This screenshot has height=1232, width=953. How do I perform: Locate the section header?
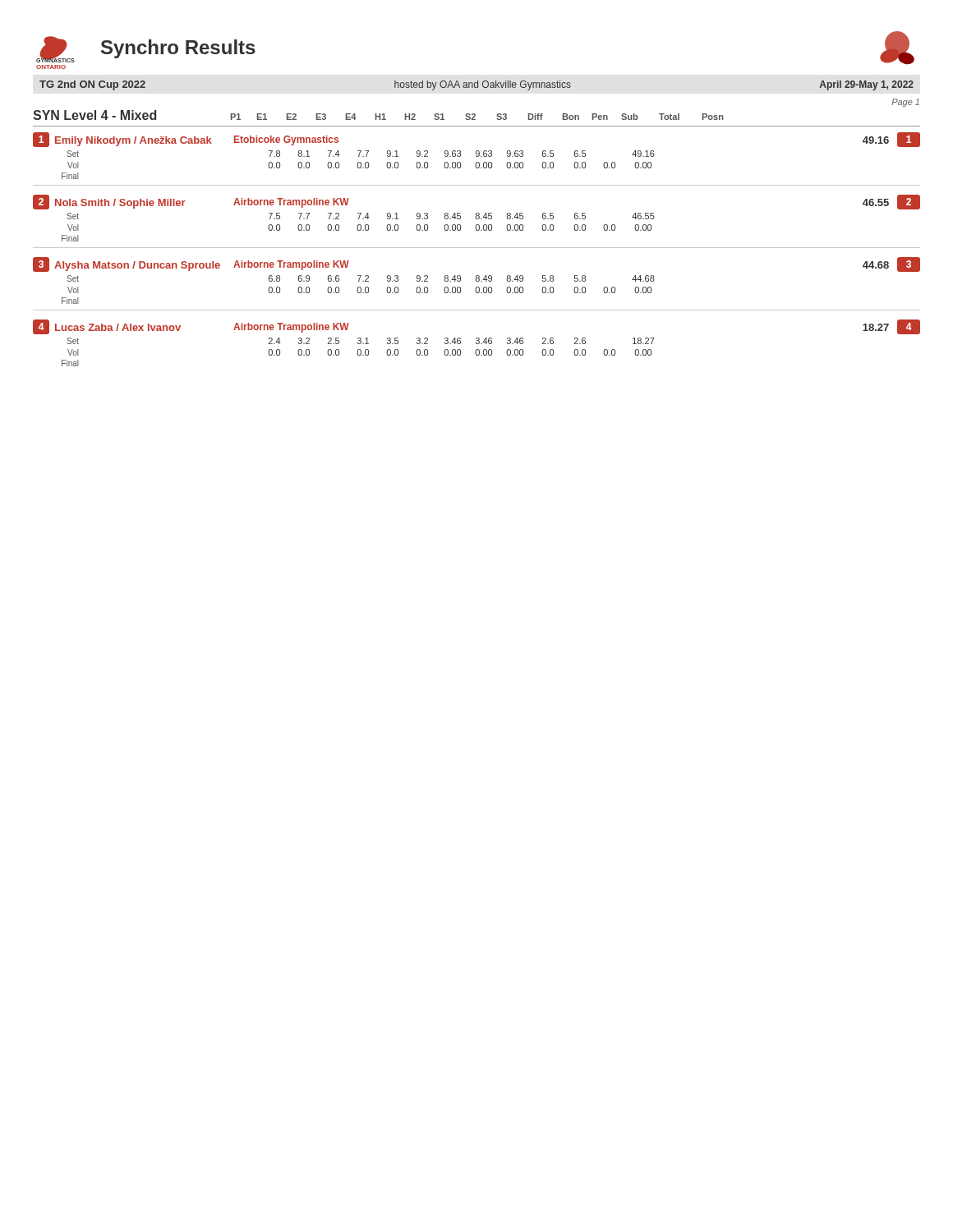[x=95, y=115]
